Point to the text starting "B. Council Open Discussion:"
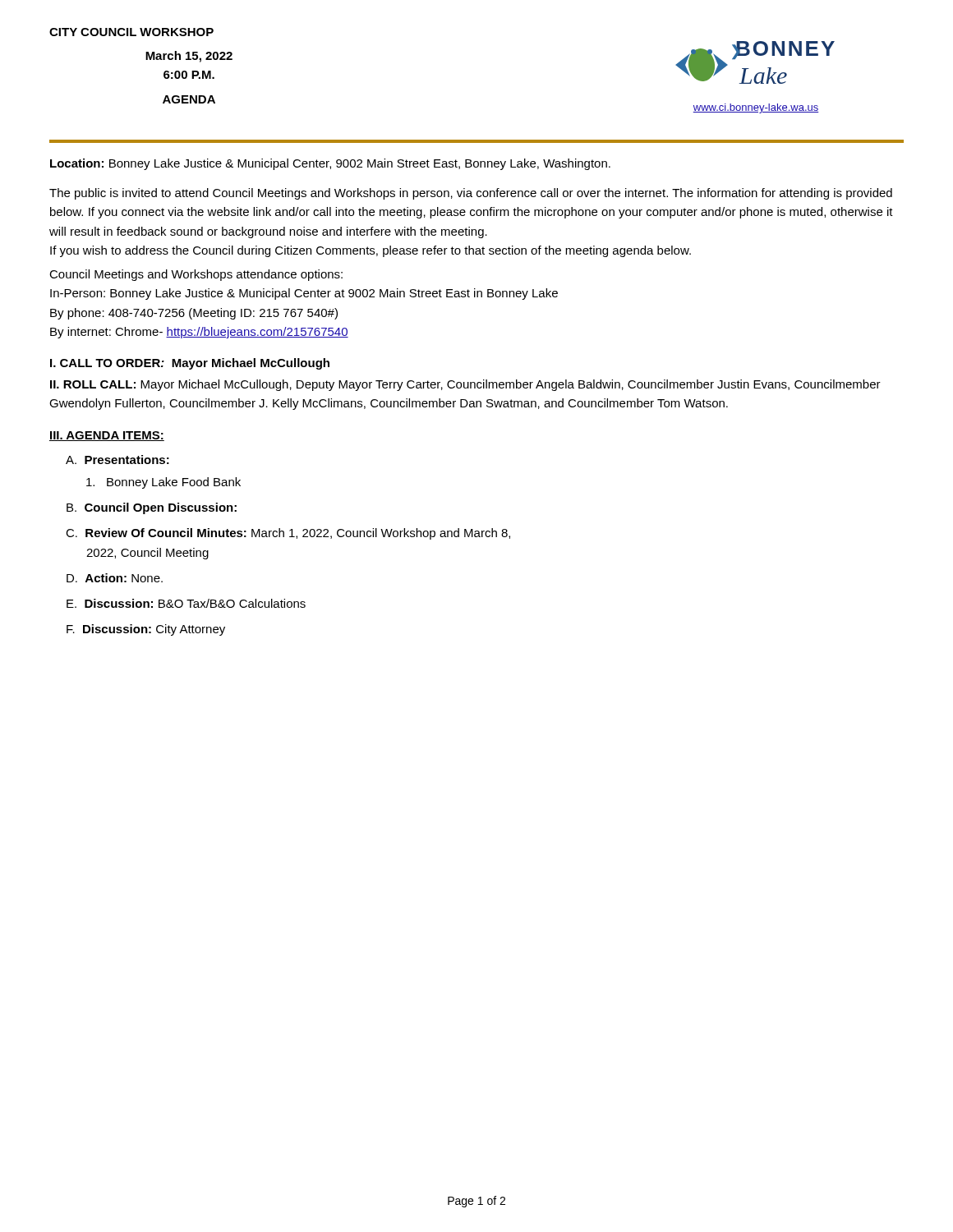The width and height of the screenshot is (953, 1232). [152, 507]
